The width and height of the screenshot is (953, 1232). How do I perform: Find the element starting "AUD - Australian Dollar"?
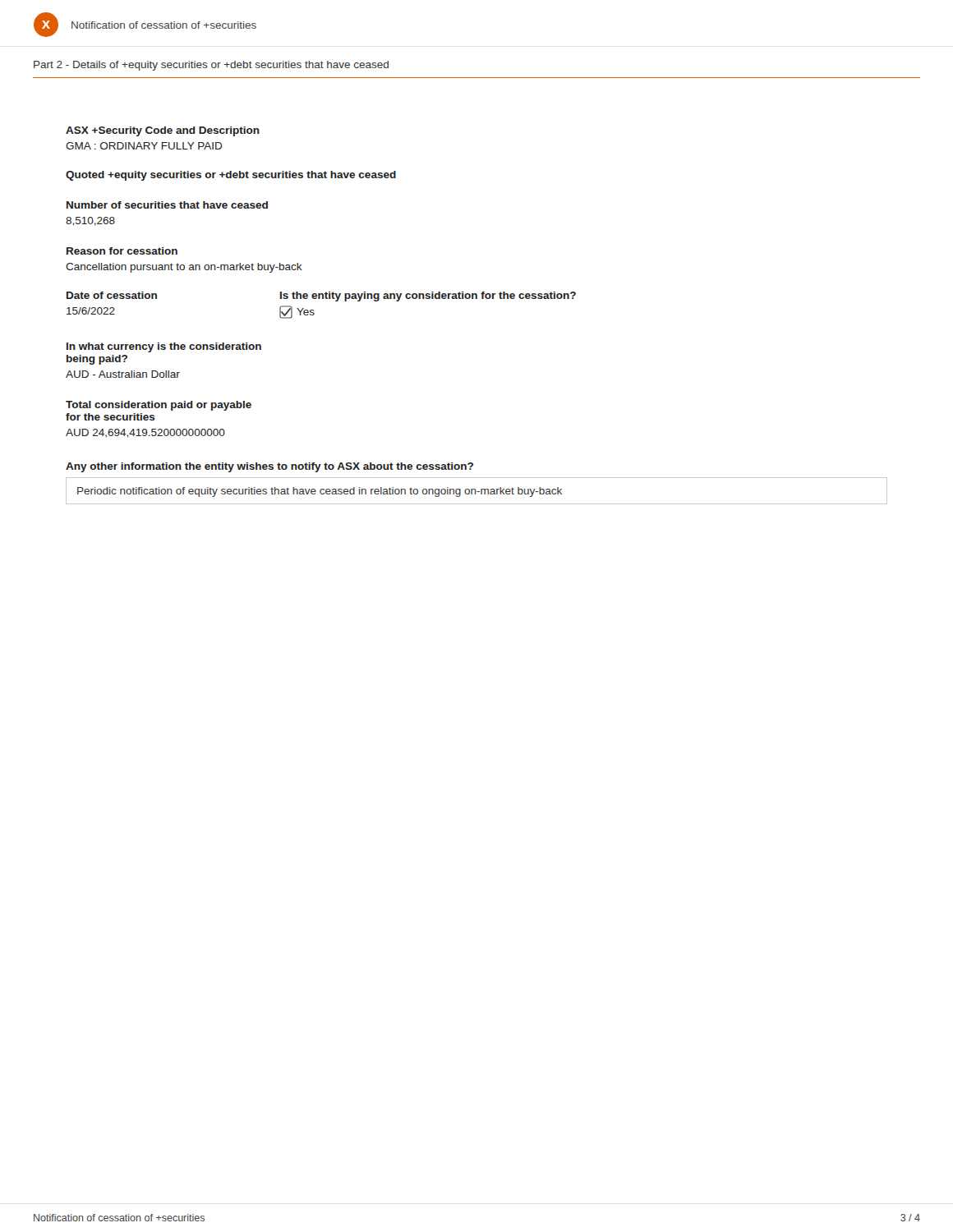tap(123, 374)
